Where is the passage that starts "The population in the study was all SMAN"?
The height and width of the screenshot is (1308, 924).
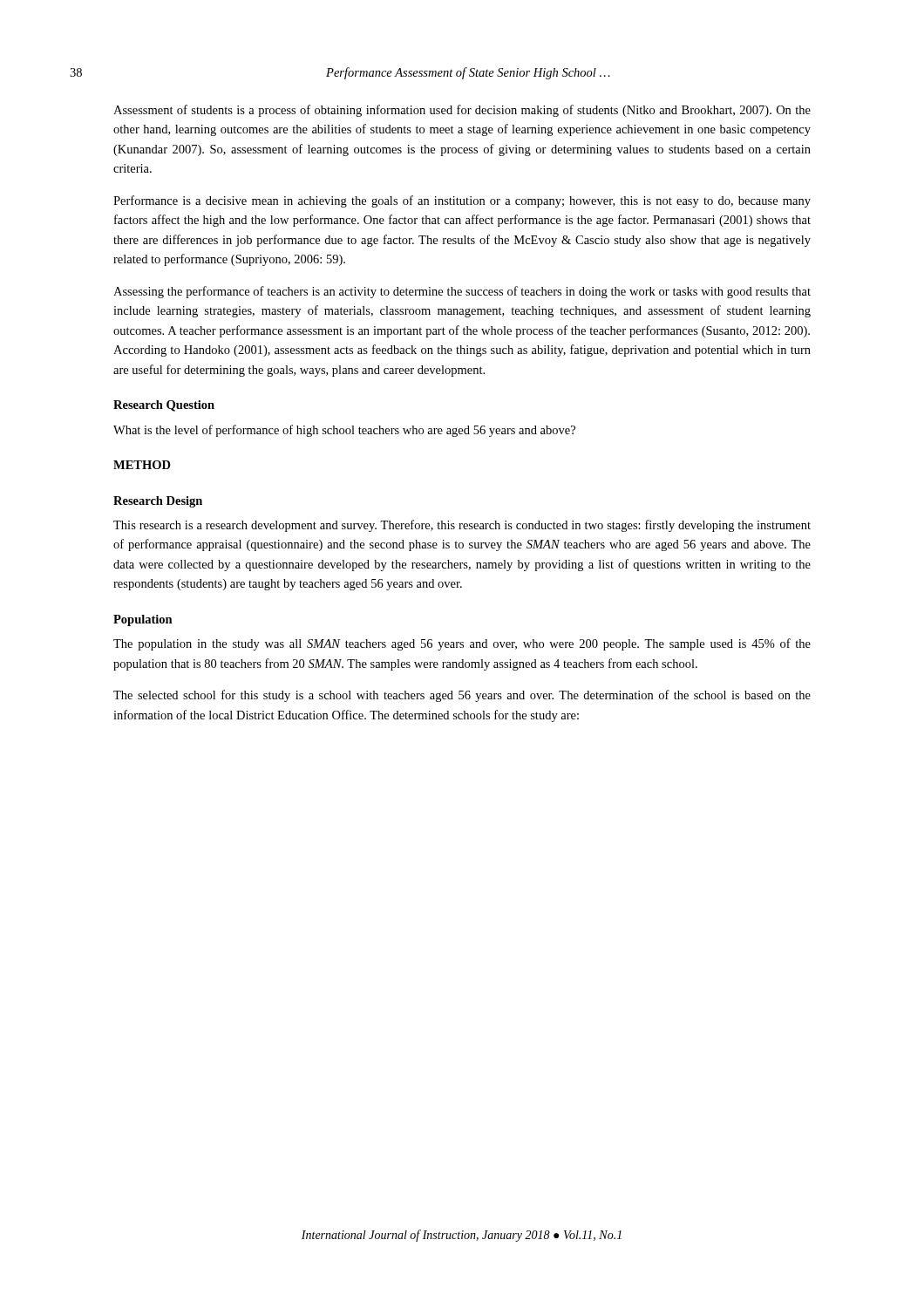pos(462,654)
